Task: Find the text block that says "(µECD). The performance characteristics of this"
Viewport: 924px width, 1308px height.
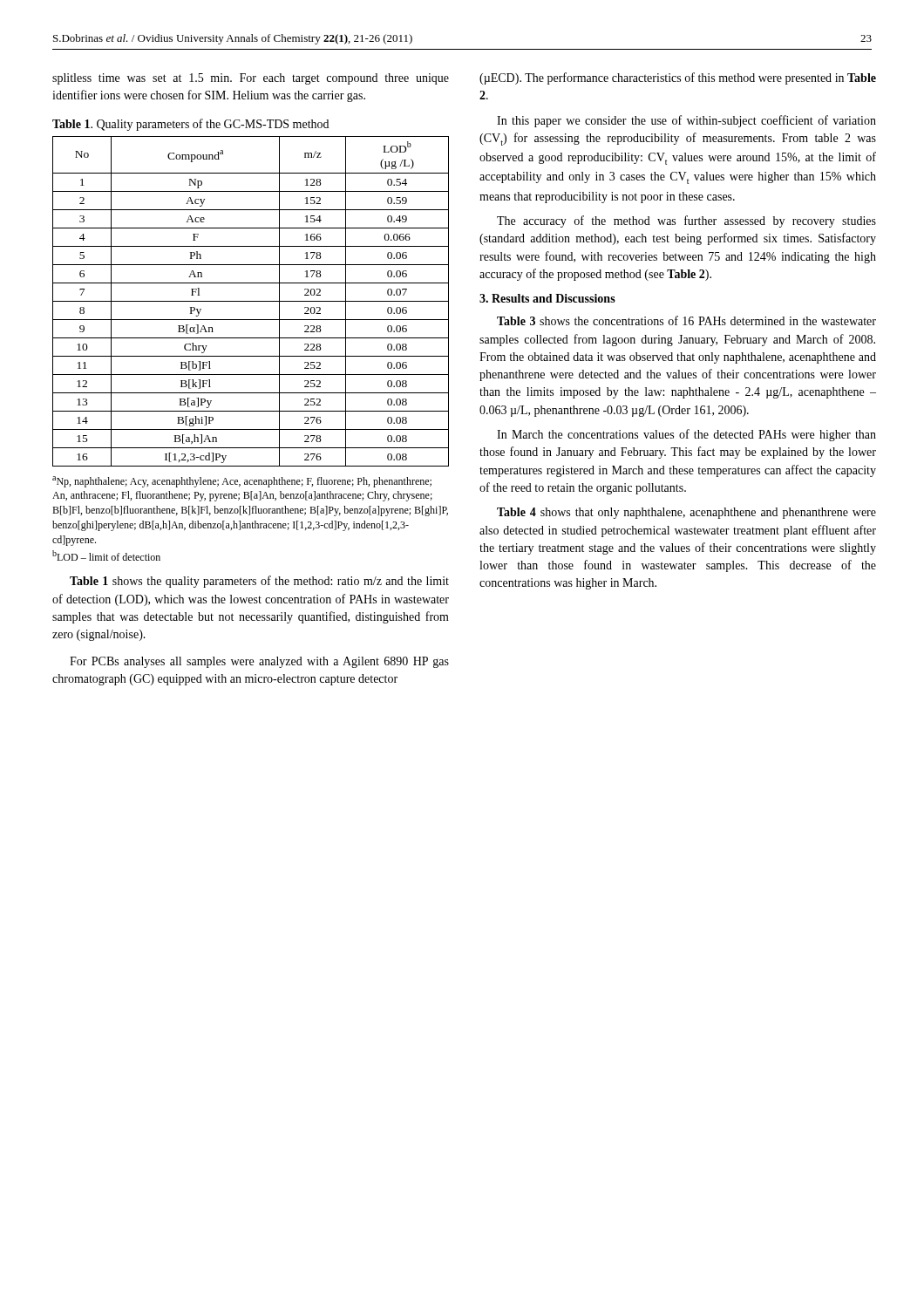Action: coord(678,177)
